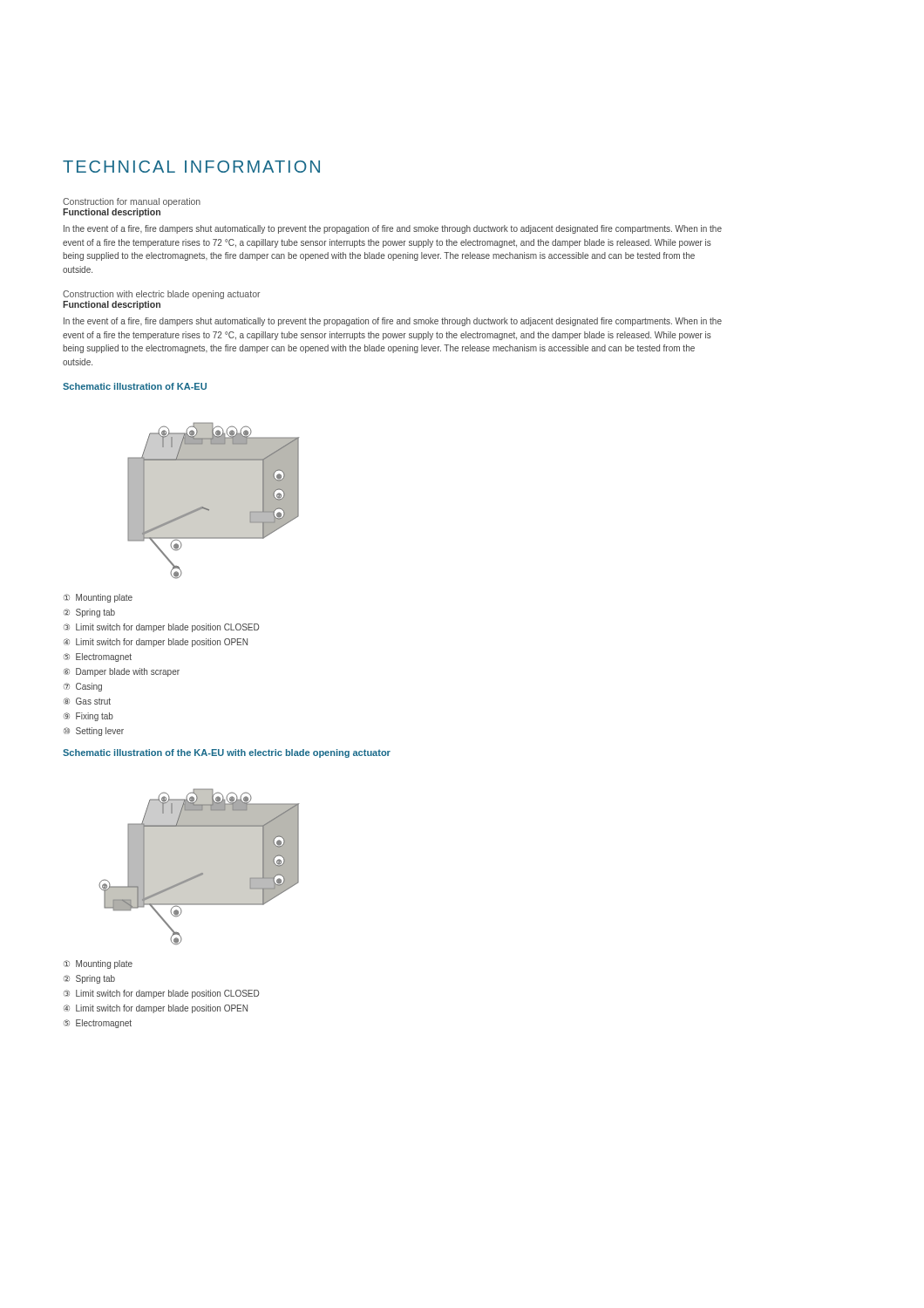Locate the element starting "Construction for manual operationFunctional description"
This screenshot has height=1308, width=924.
tap(132, 202)
